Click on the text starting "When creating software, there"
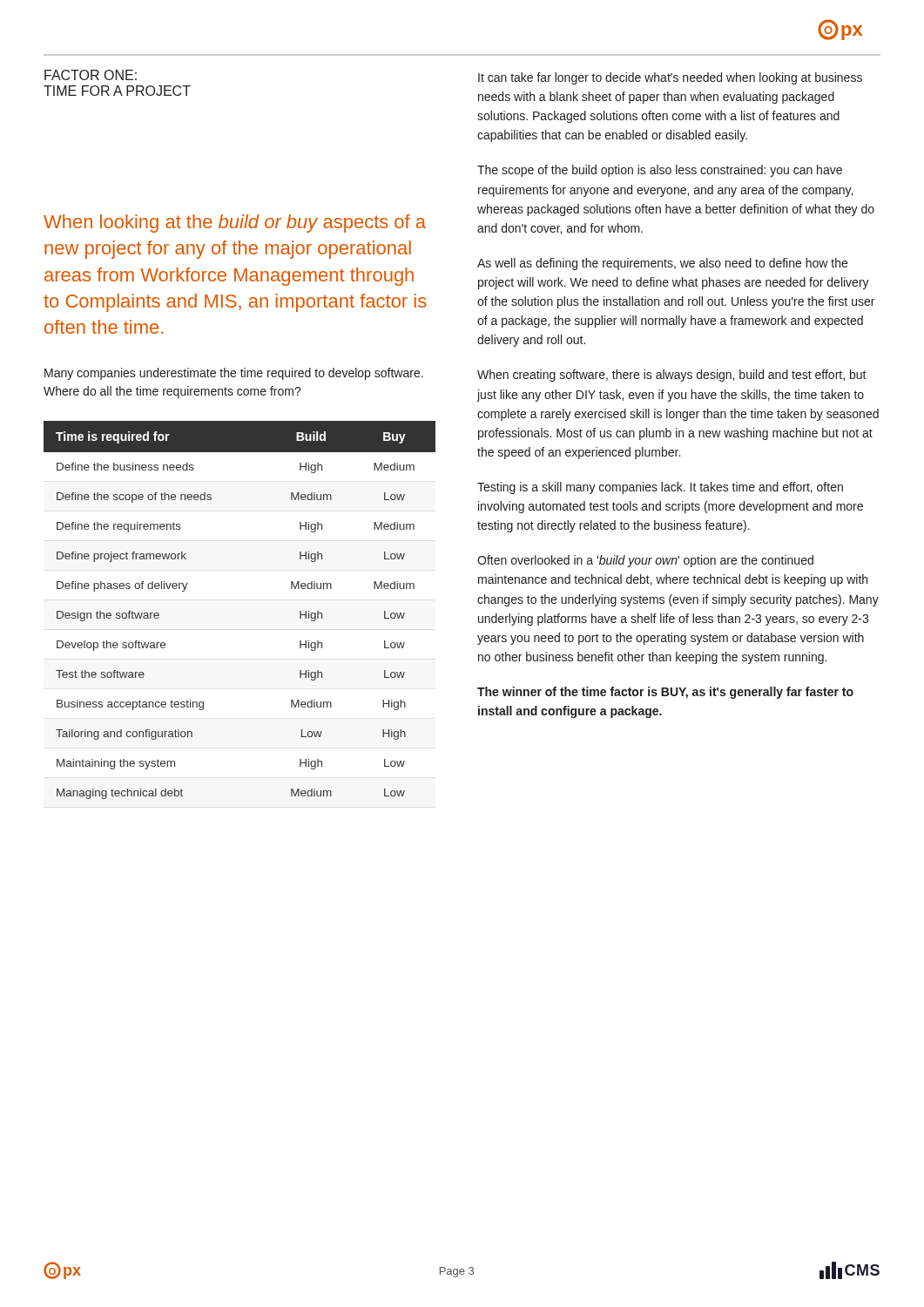 tap(678, 414)
